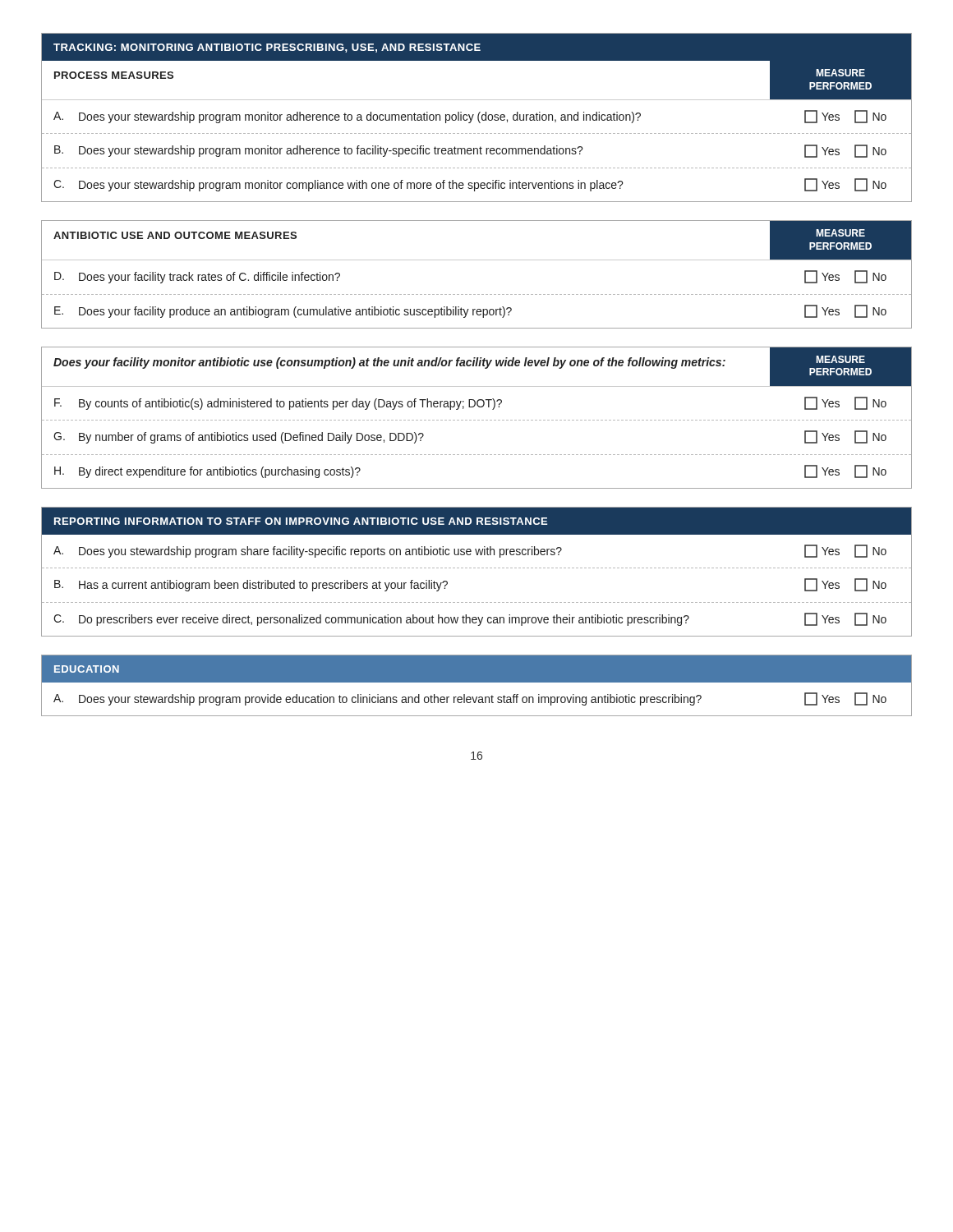Locate the table with the text "Does your facility monitor antibiotic"
953x1232 pixels.
pos(476,418)
